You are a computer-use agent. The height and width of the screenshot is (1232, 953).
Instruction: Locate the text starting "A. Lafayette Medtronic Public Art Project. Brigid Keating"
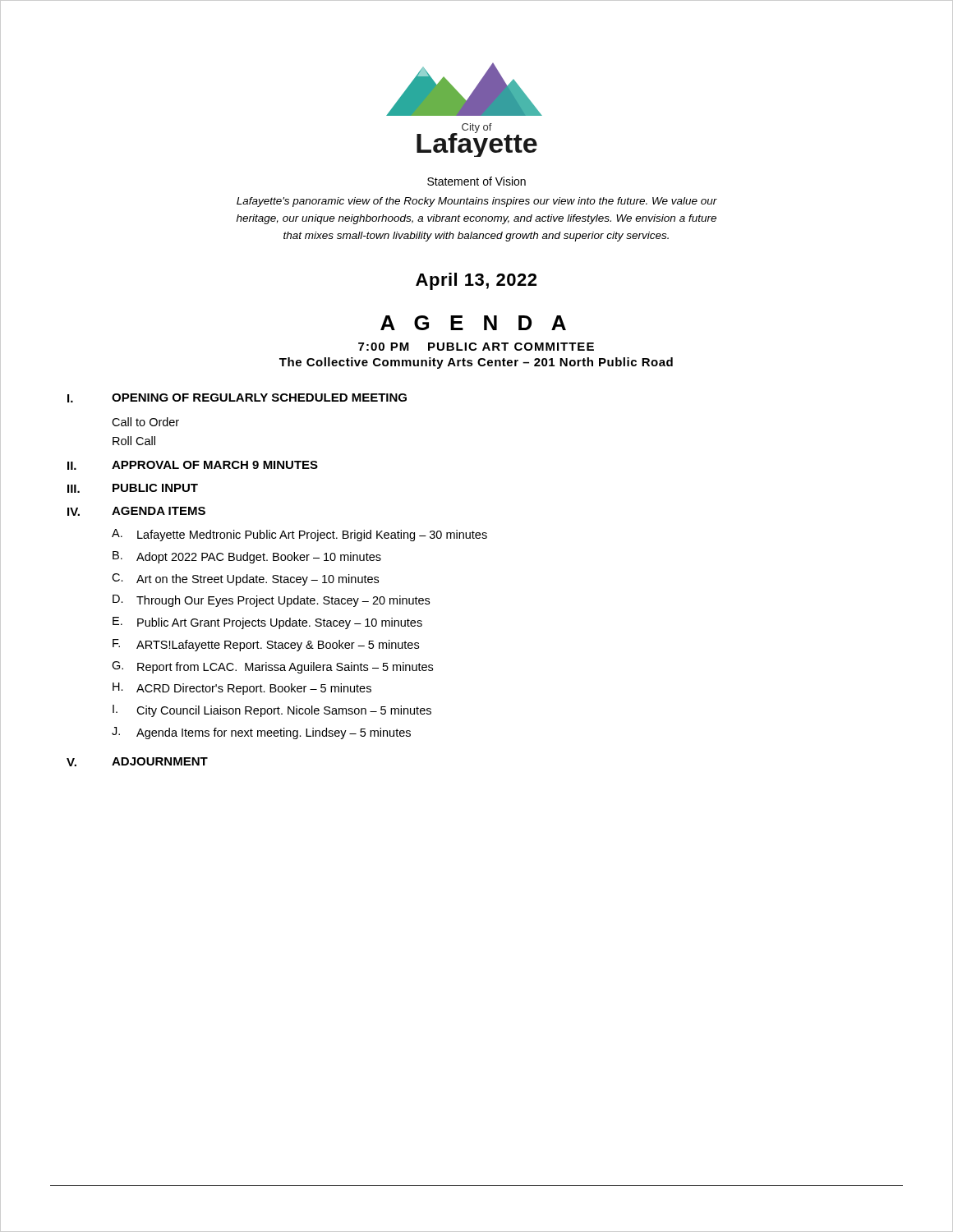click(300, 535)
